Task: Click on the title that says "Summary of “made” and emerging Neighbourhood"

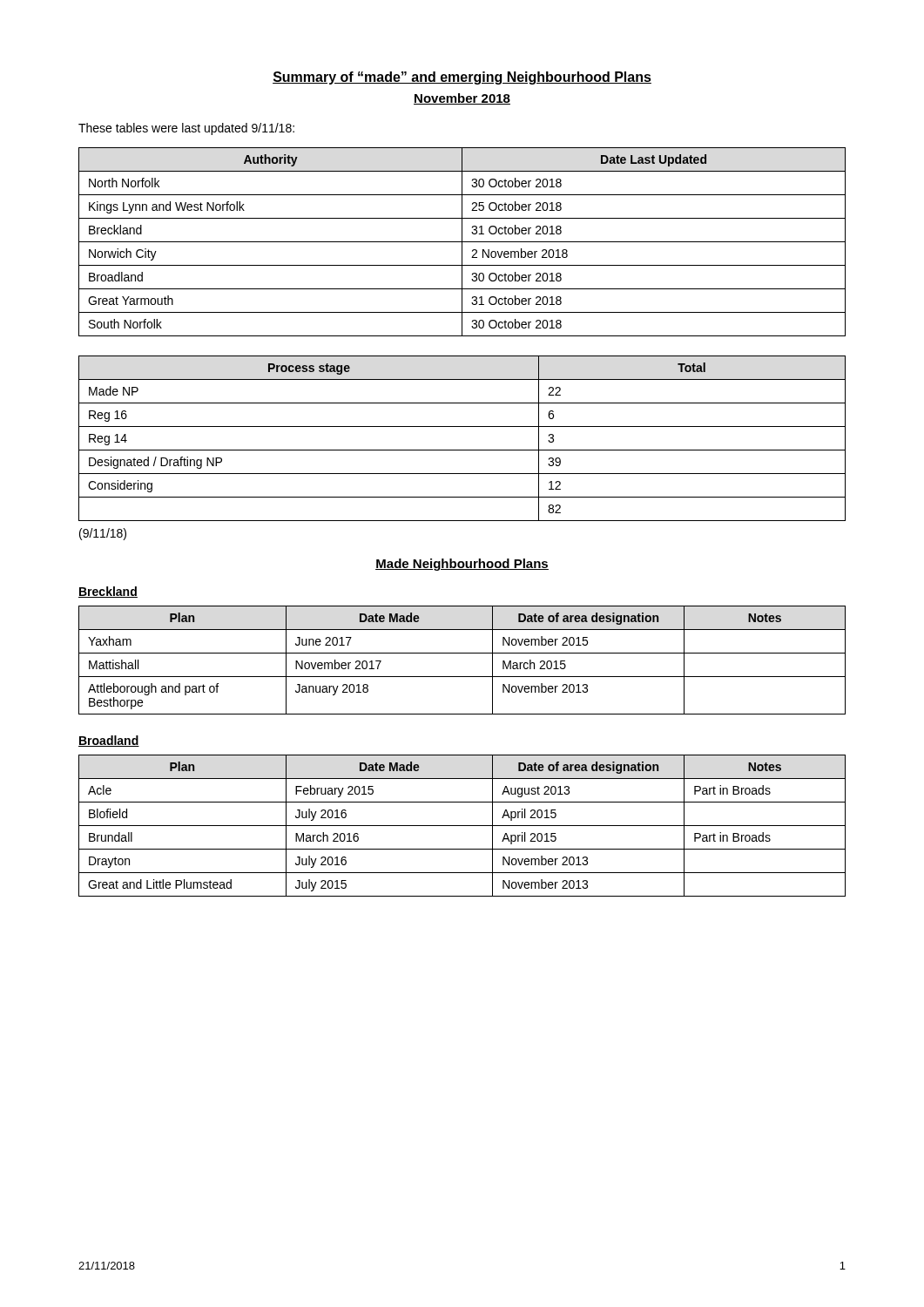Action: pyautogui.click(x=462, y=78)
